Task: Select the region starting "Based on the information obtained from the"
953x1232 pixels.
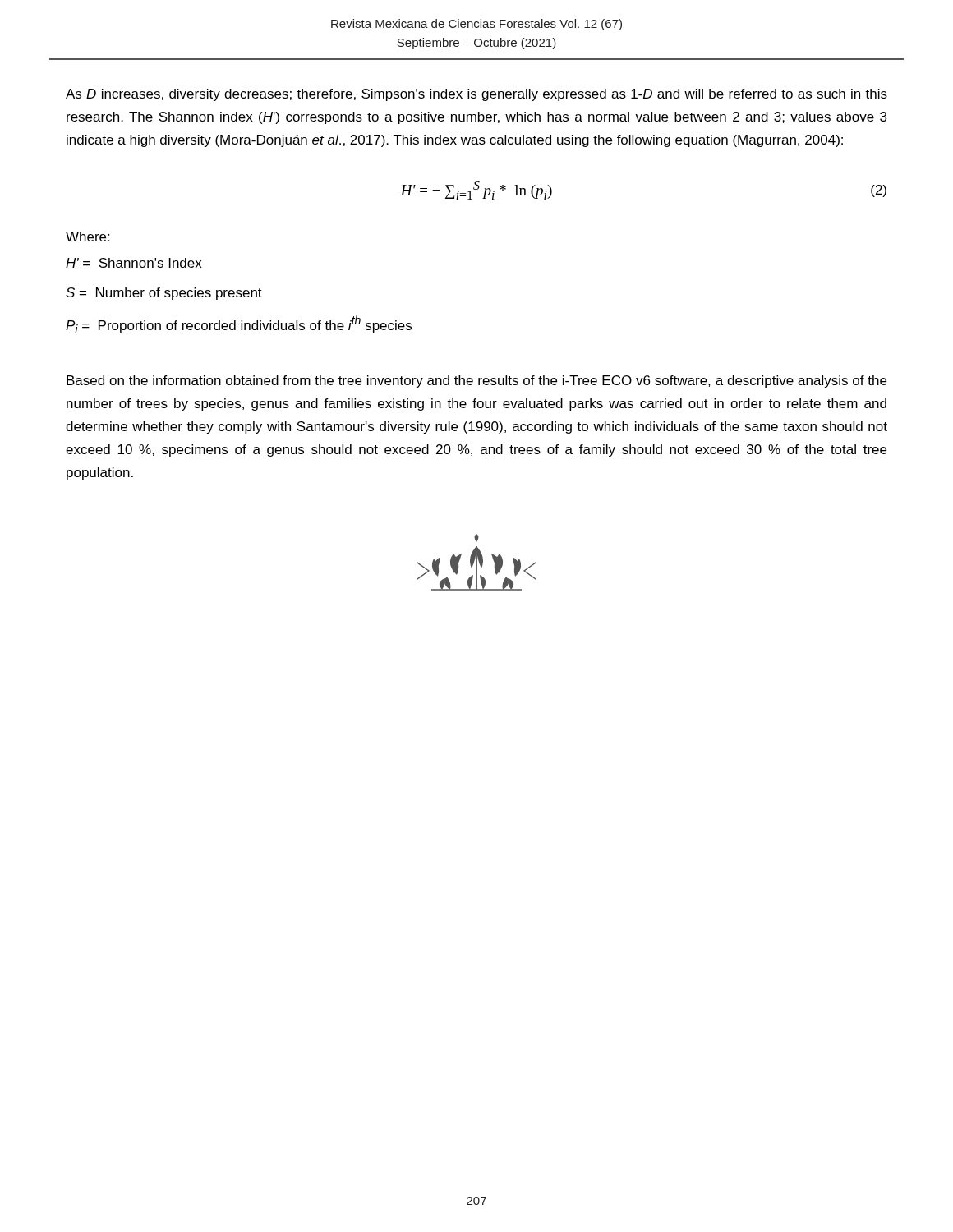Action: pyautogui.click(x=476, y=427)
